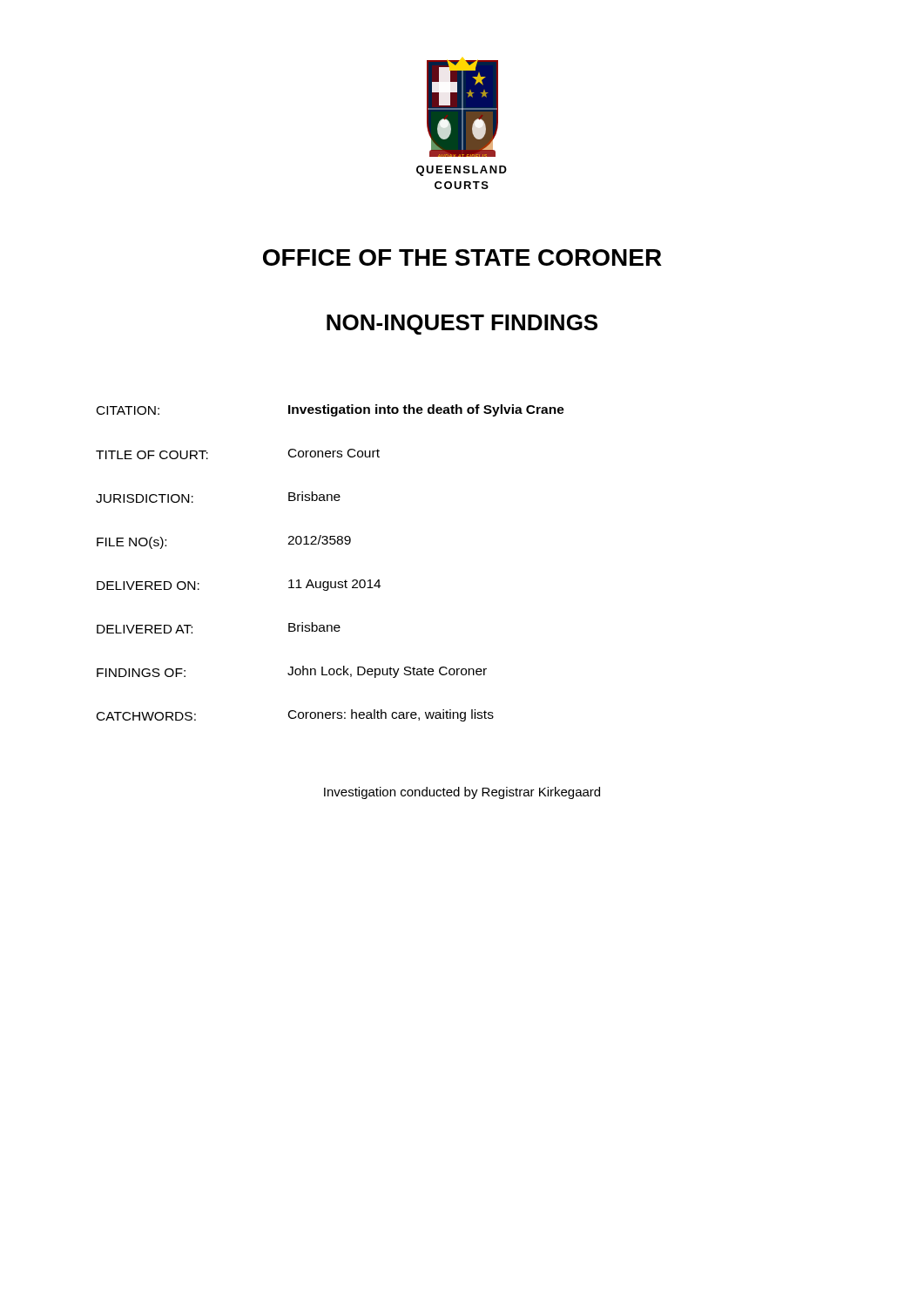This screenshot has width=924, height=1307.
Task: Find the element starting "DELIVERED ON: 11 August 2014"
Action: pyautogui.click(x=148, y=586)
